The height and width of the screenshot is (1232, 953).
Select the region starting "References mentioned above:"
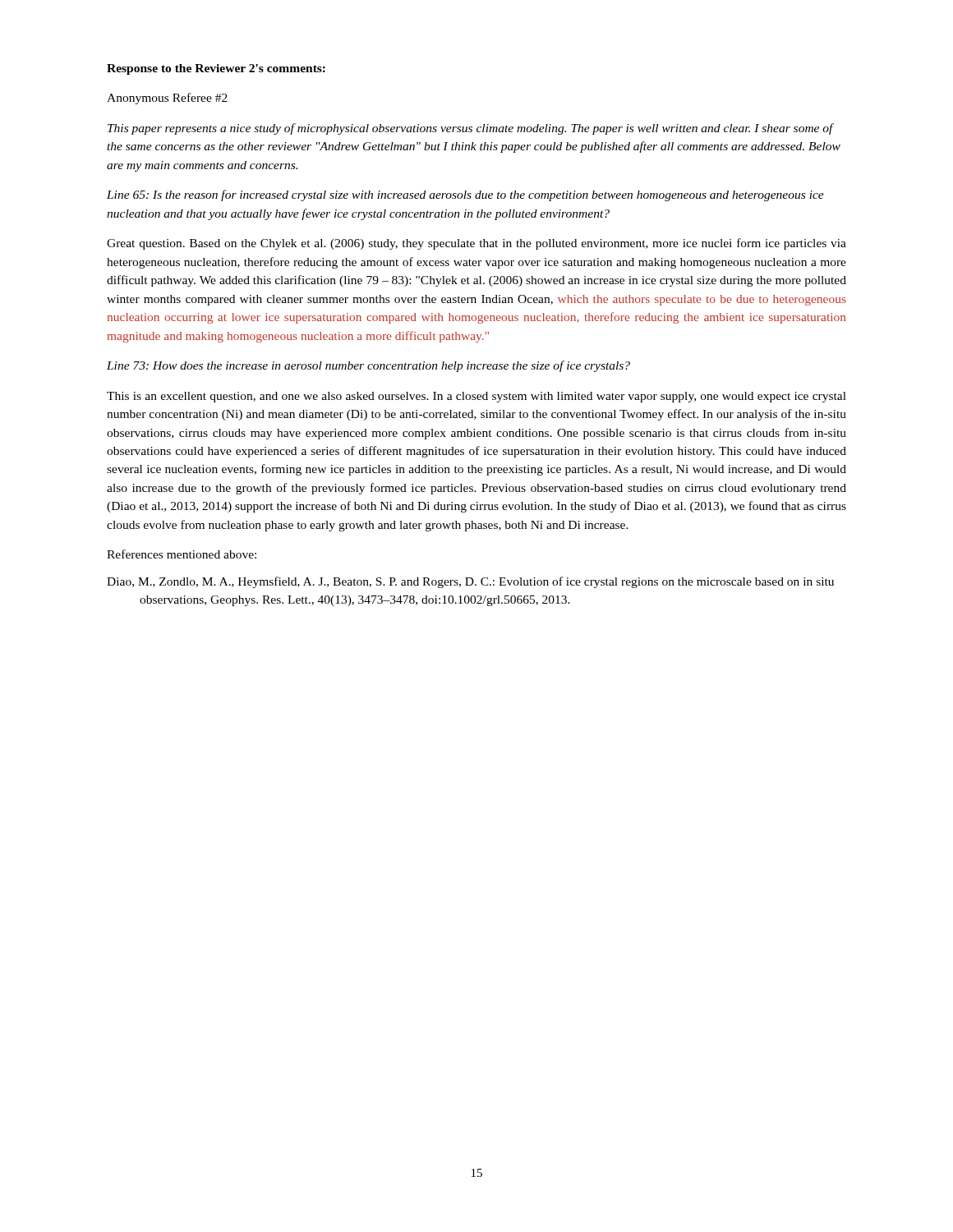click(x=182, y=554)
